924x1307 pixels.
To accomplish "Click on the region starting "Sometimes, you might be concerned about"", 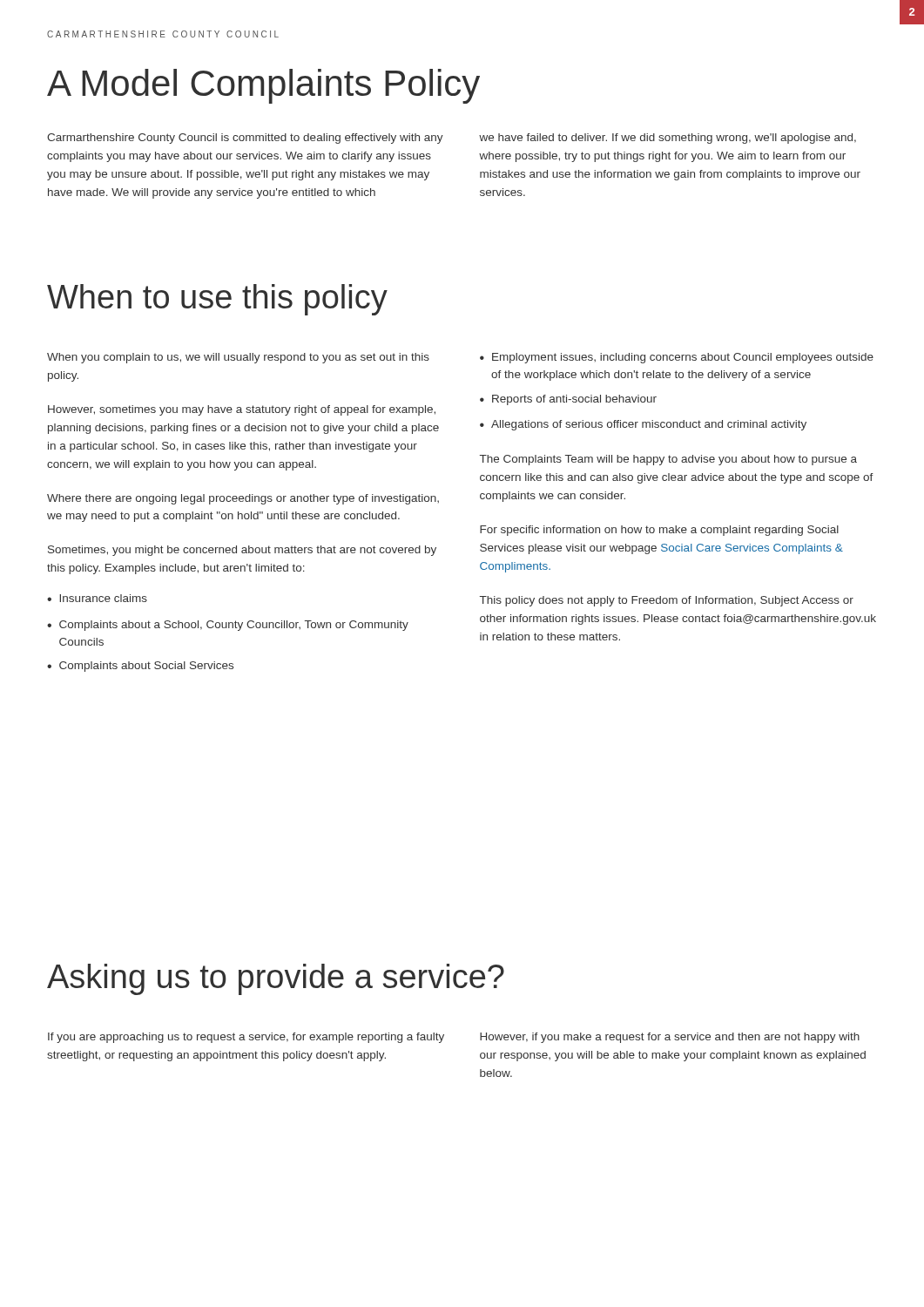I will pos(242,559).
